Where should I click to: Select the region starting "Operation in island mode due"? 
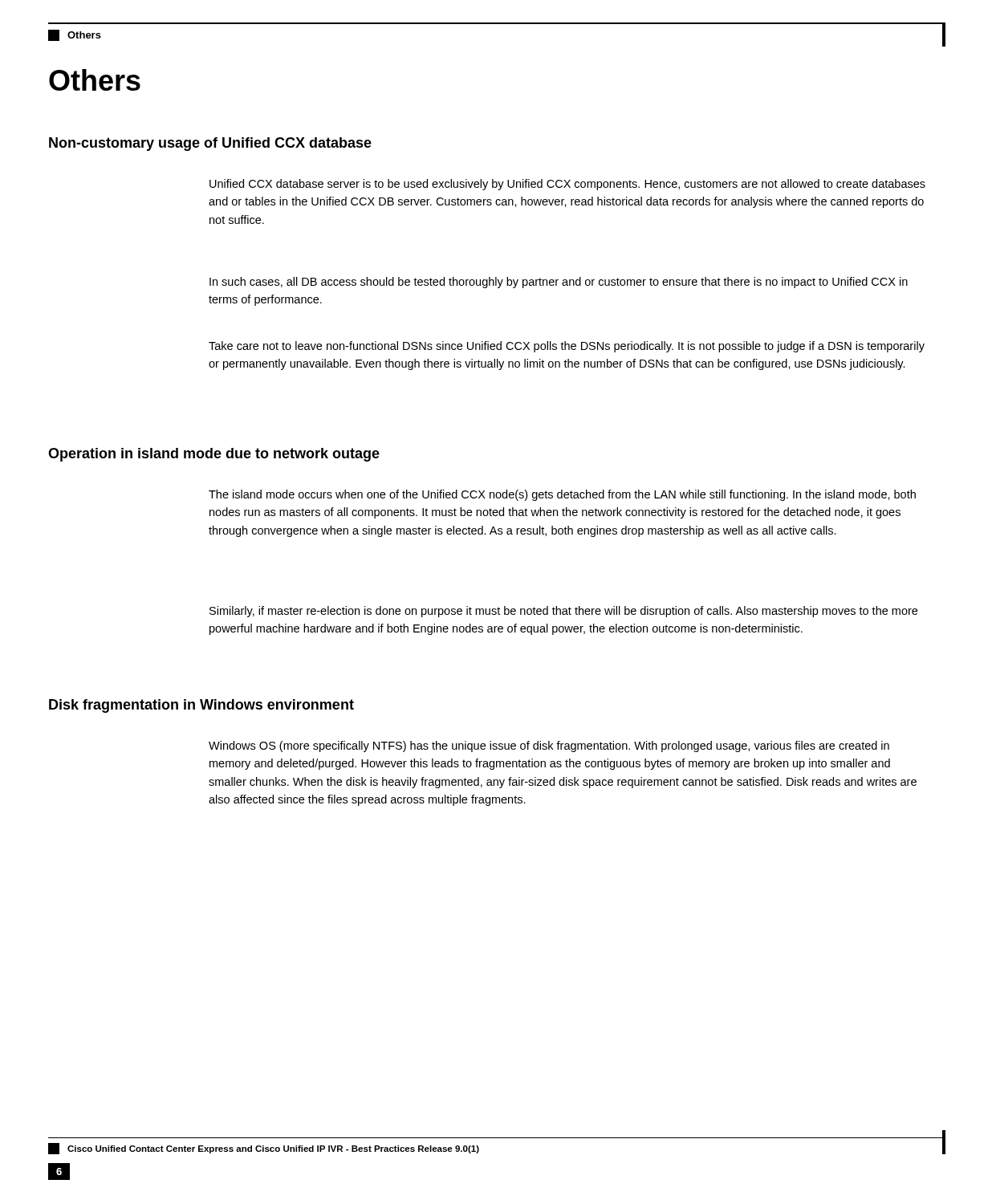point(214,453)
